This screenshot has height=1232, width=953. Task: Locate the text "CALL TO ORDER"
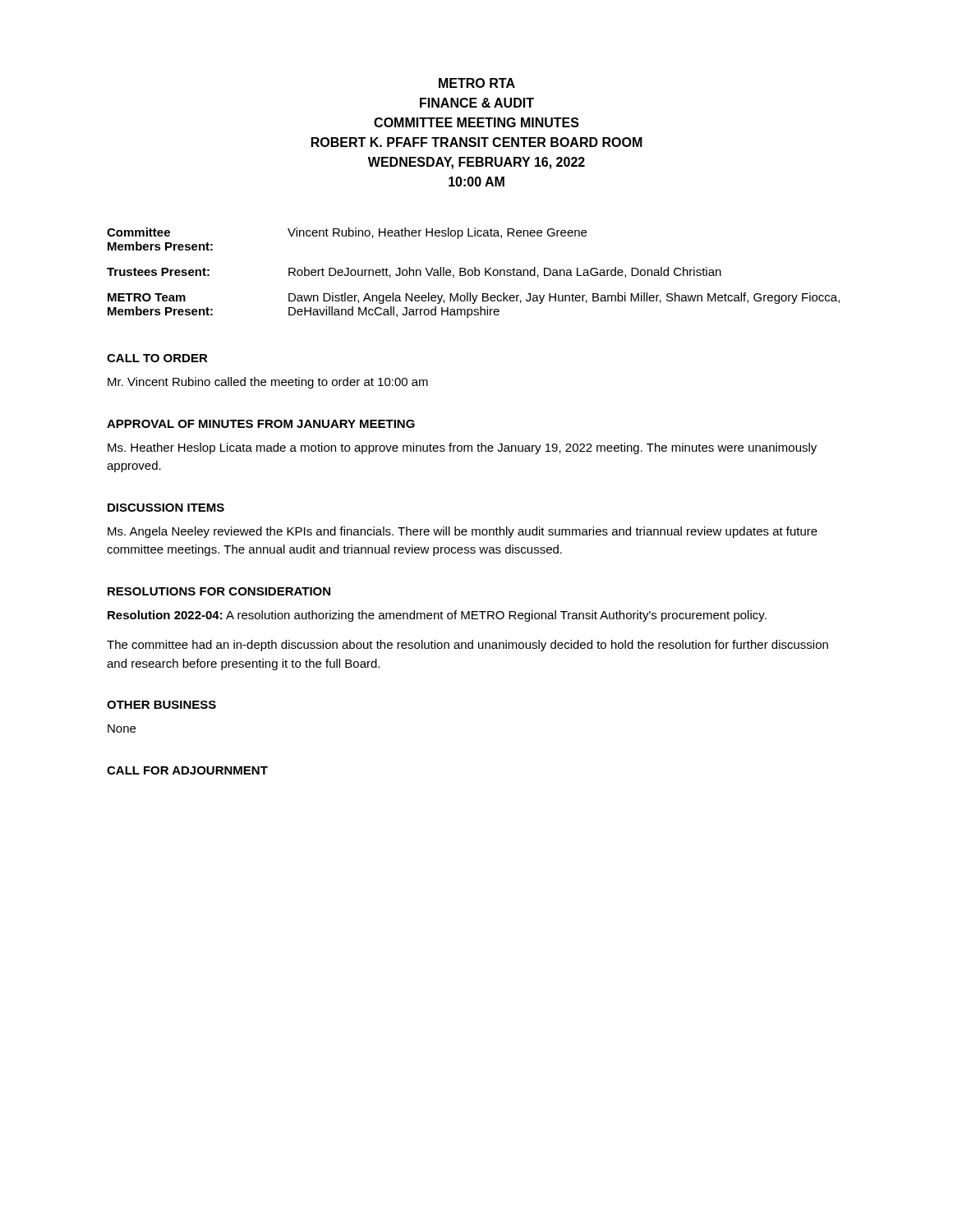[157, 358]
